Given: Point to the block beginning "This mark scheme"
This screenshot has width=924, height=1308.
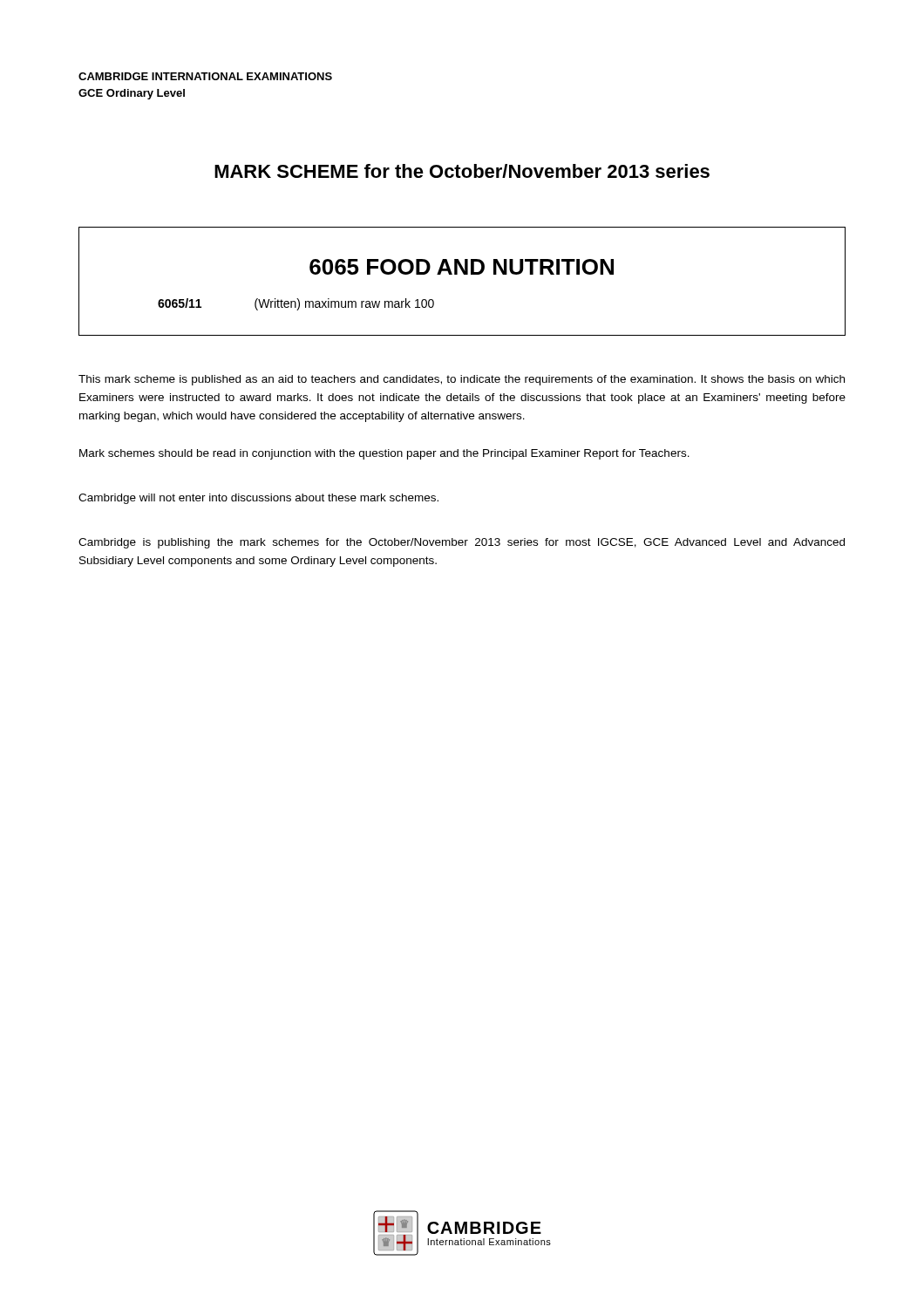Looking at the screenshot, I should (x=462, y=397).
